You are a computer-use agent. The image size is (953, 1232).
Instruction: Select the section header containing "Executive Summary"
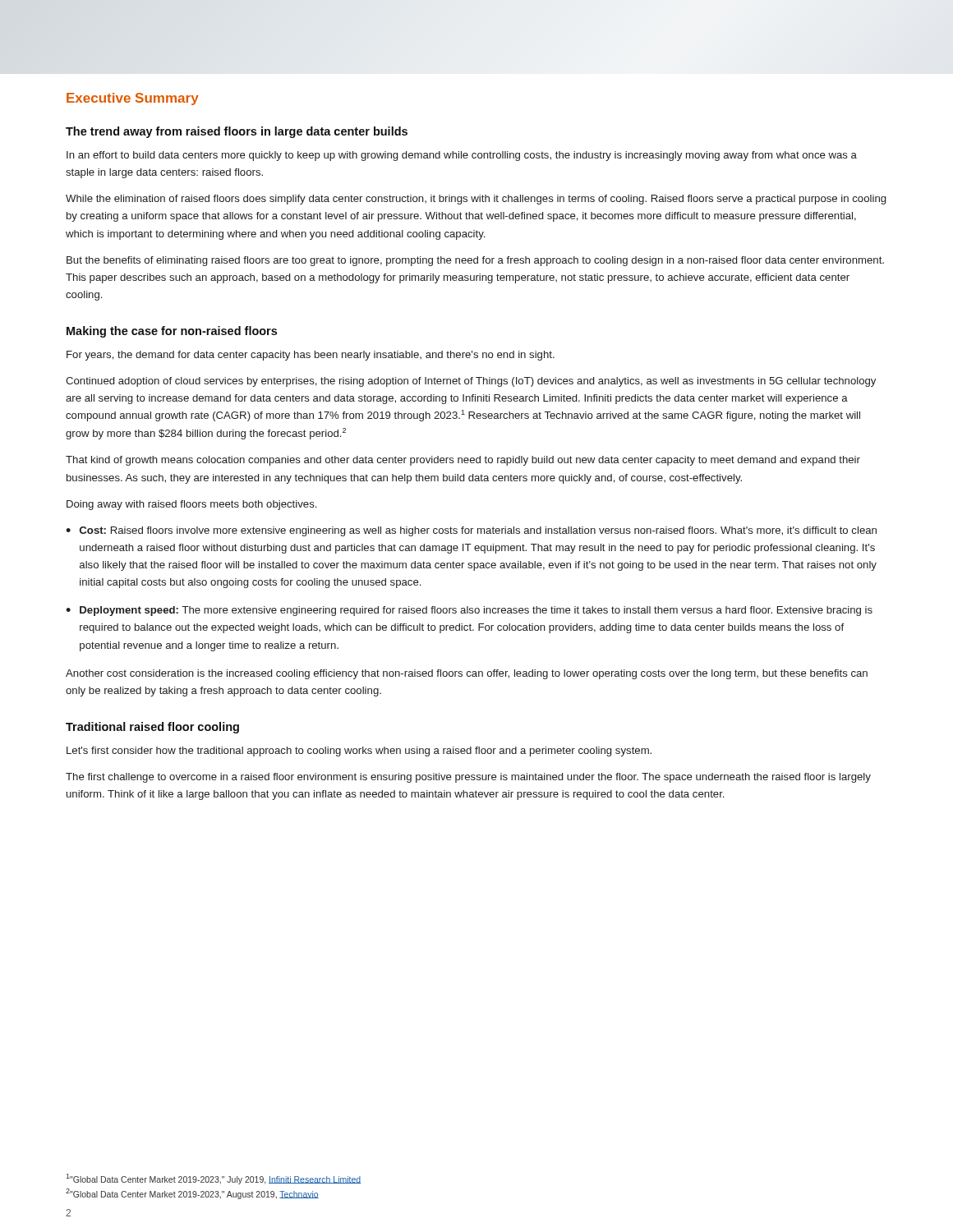(x=132, y=98)
